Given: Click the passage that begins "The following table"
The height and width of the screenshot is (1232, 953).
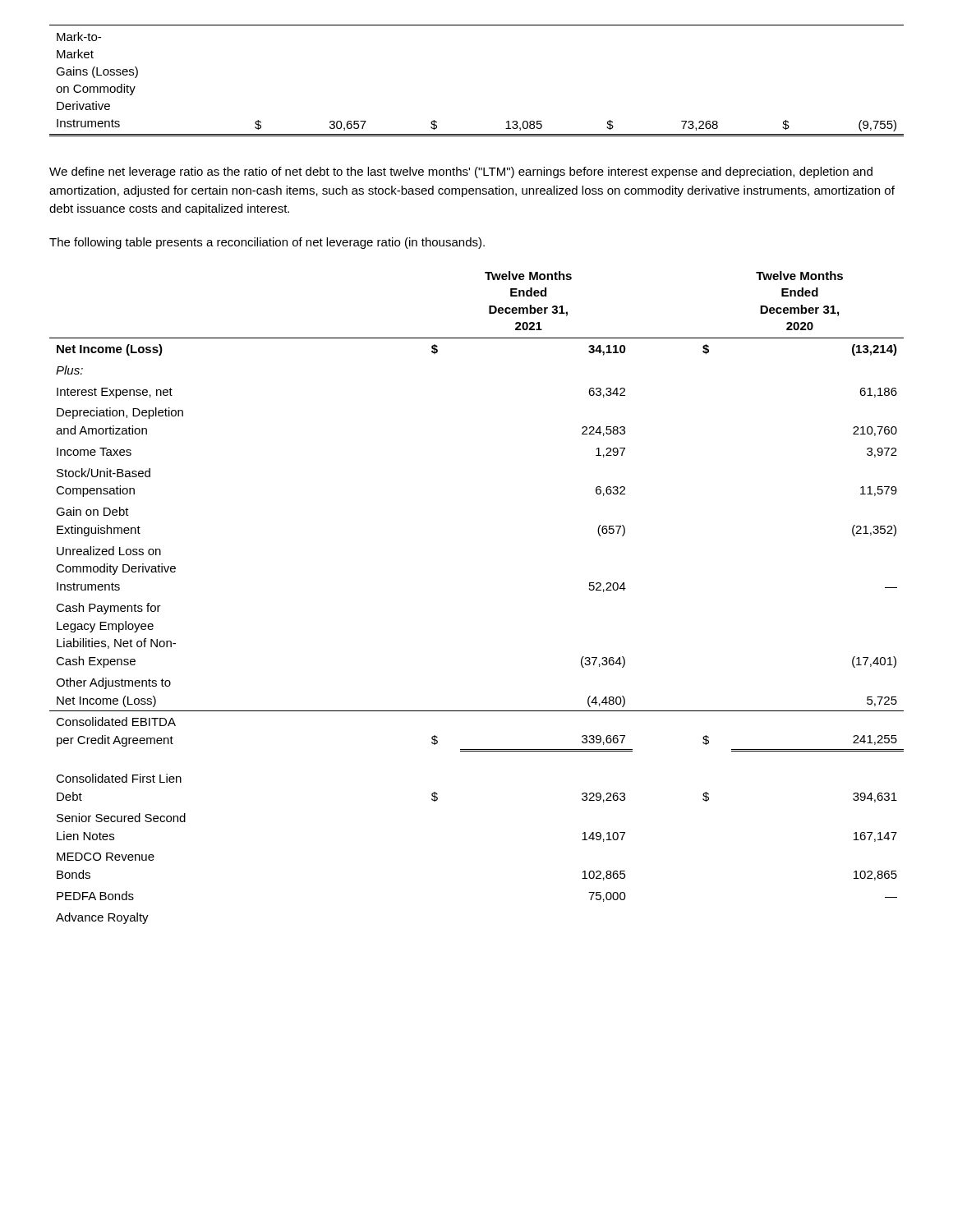Looking at the screenshot, I should 476,242.
